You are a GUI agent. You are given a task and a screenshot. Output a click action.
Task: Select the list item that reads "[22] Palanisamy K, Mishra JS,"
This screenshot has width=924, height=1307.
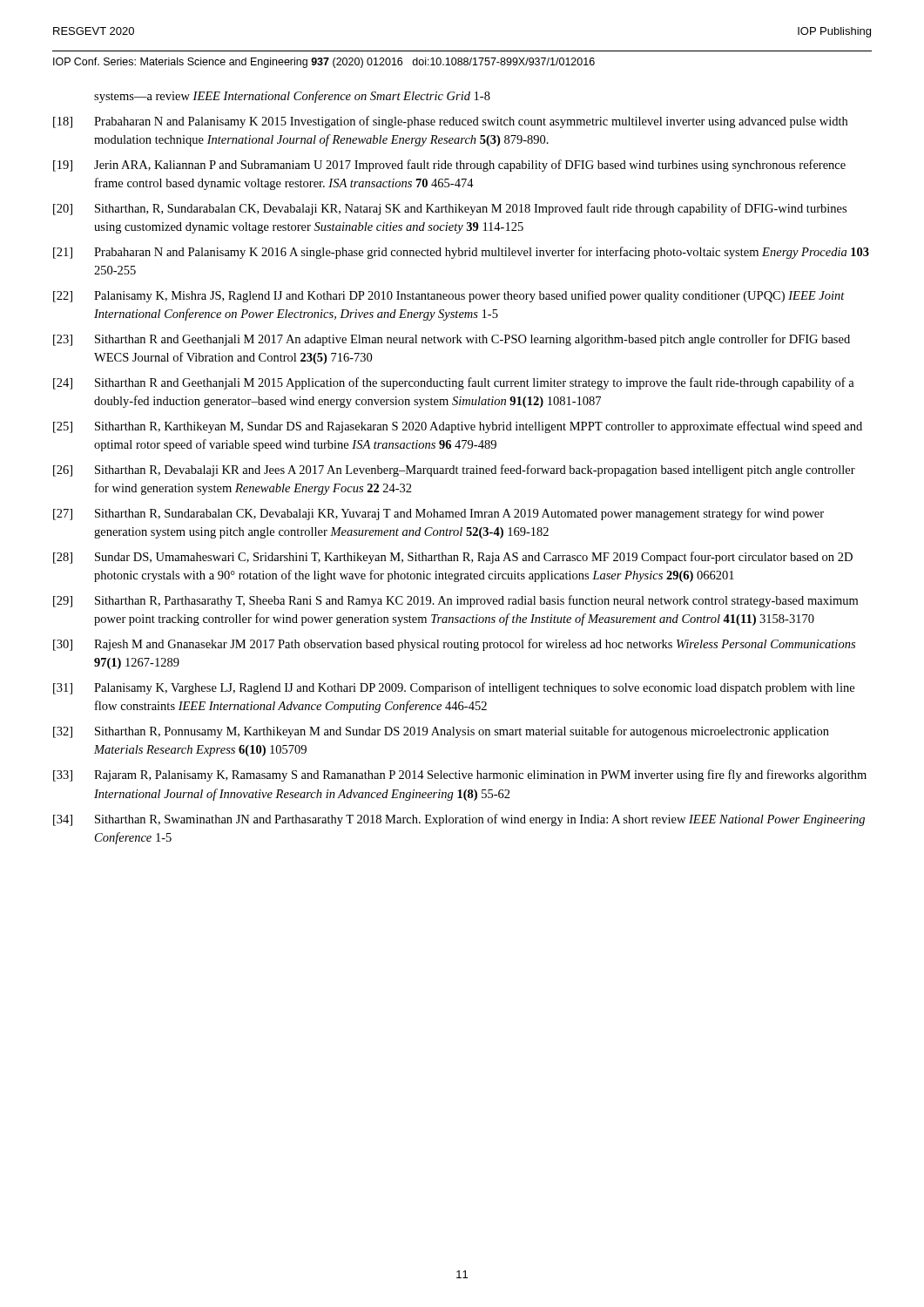(x=462, y=305)
